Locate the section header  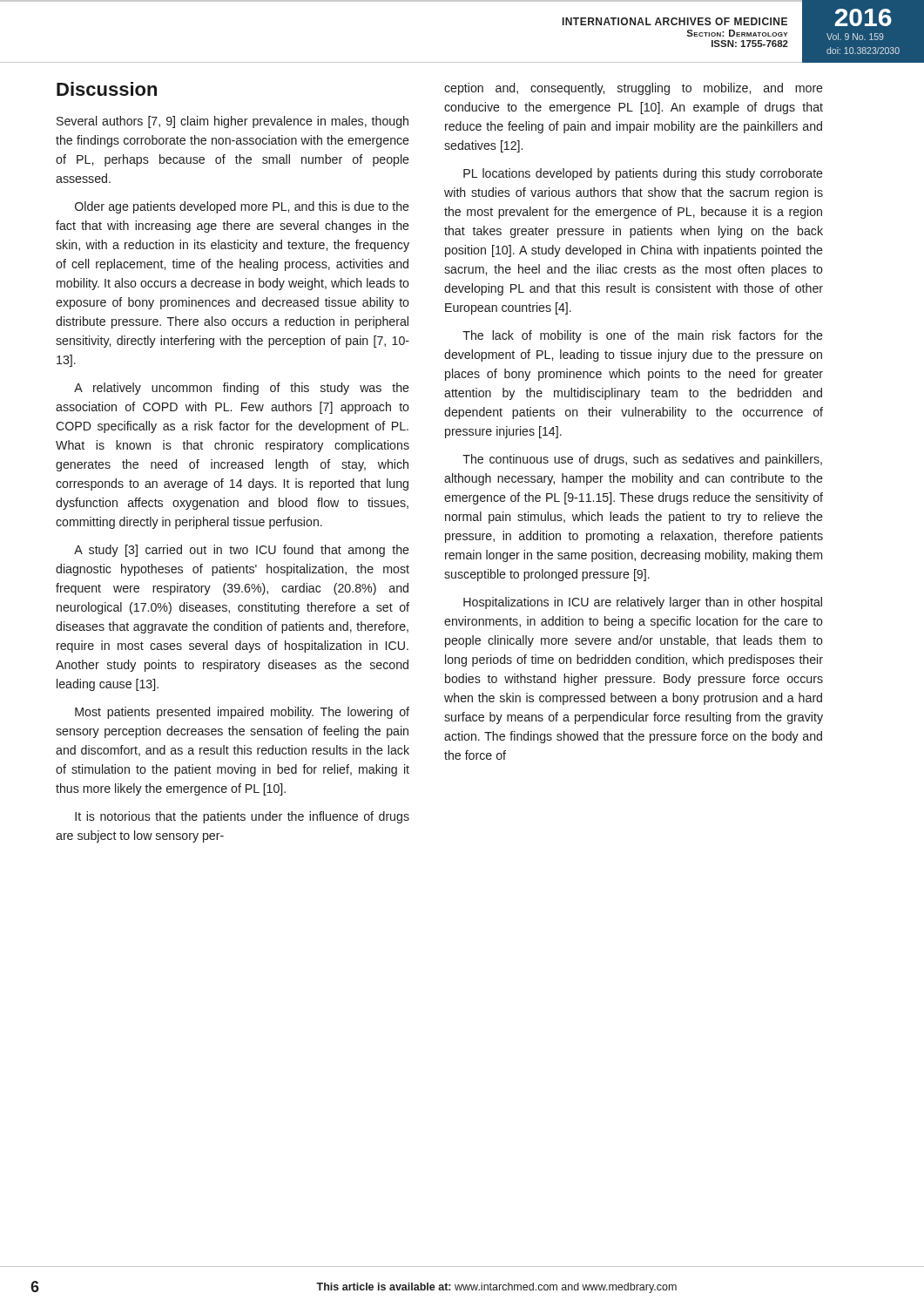[233, 90]
